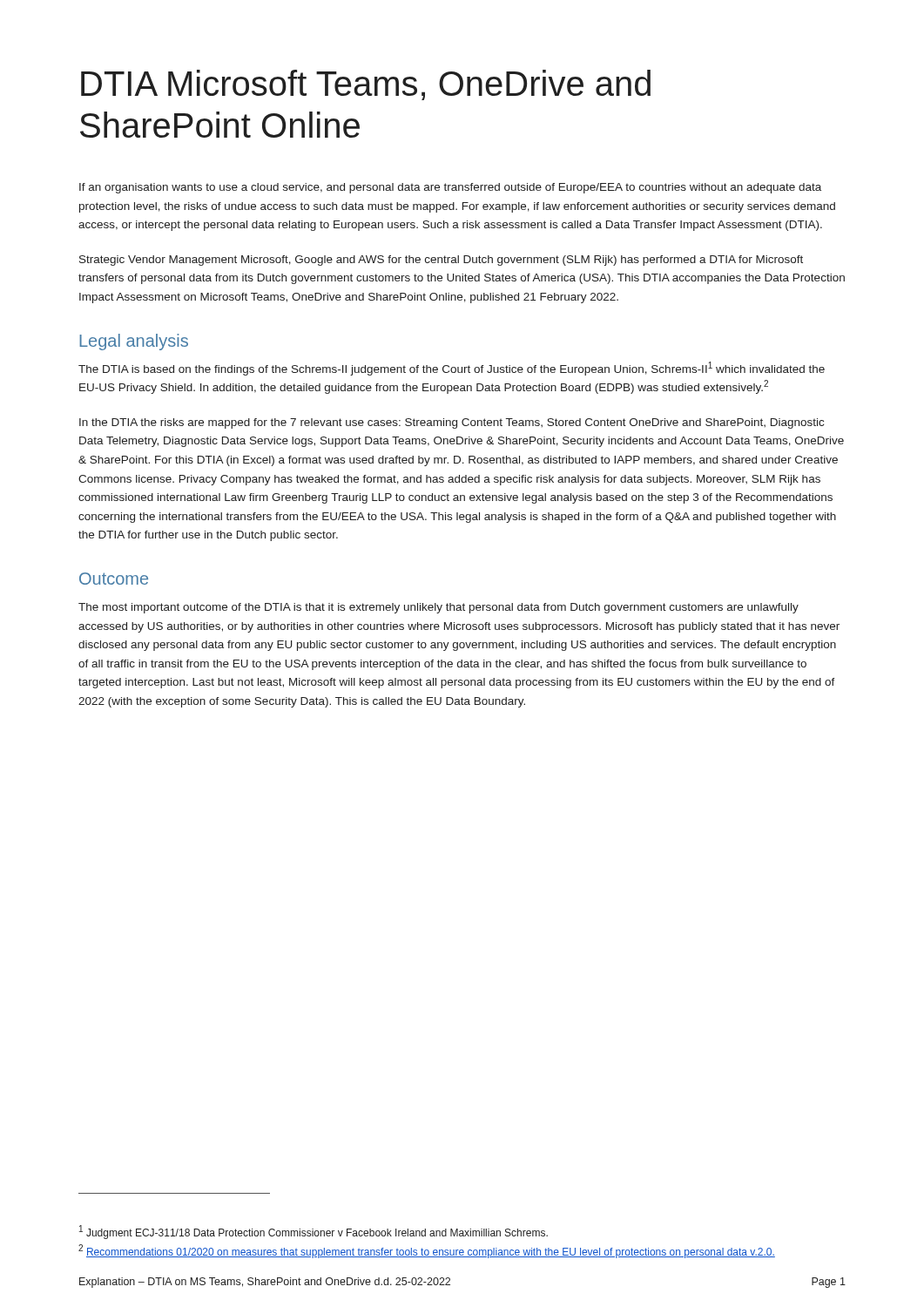
Task: Navigate to the block starting "DTIA Microsoft Teams, OneDrive andSharePoint Online"
Action: click(462, 105)
